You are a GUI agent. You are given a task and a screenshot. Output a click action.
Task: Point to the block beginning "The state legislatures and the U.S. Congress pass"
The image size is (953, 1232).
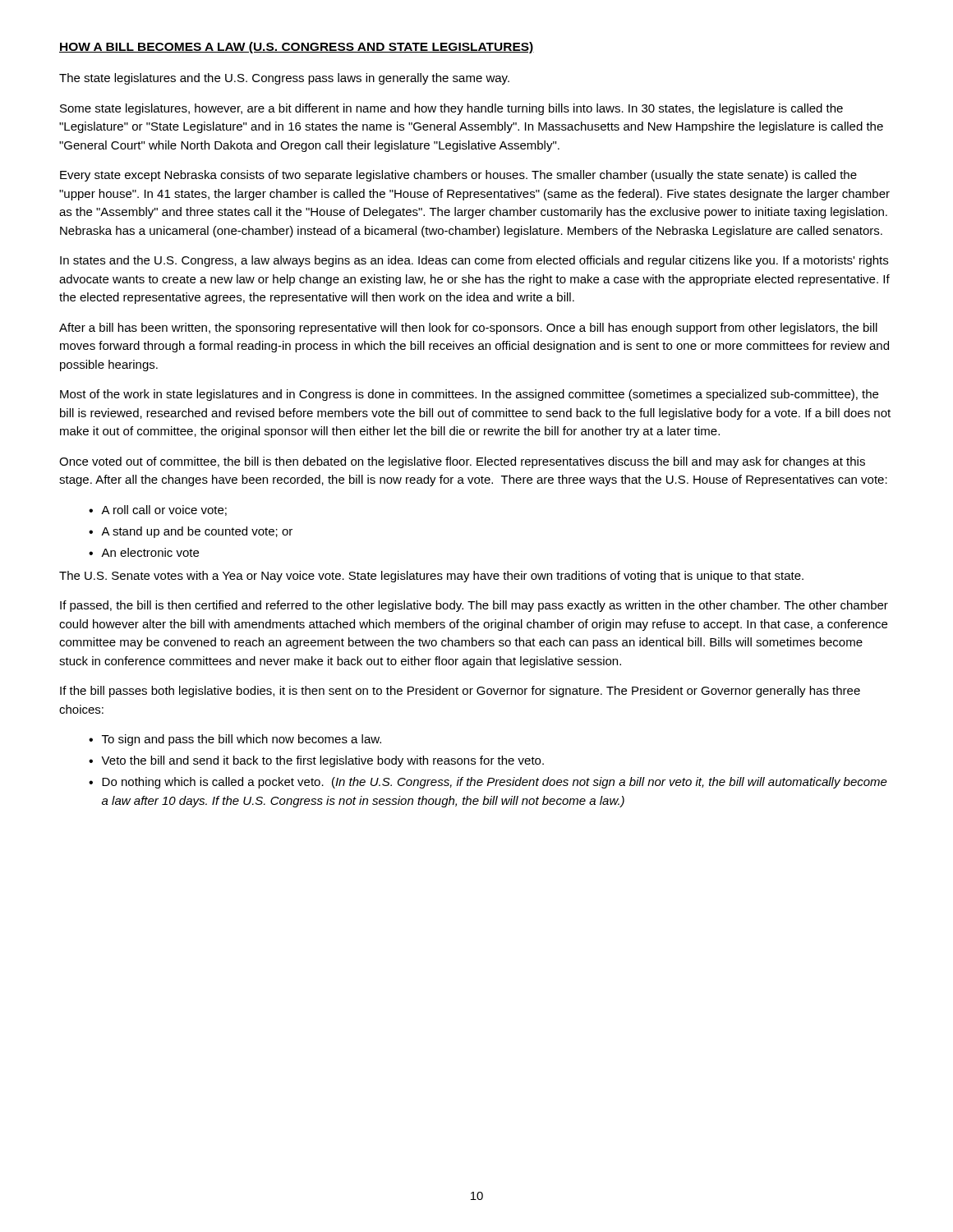tap(285, 78)
